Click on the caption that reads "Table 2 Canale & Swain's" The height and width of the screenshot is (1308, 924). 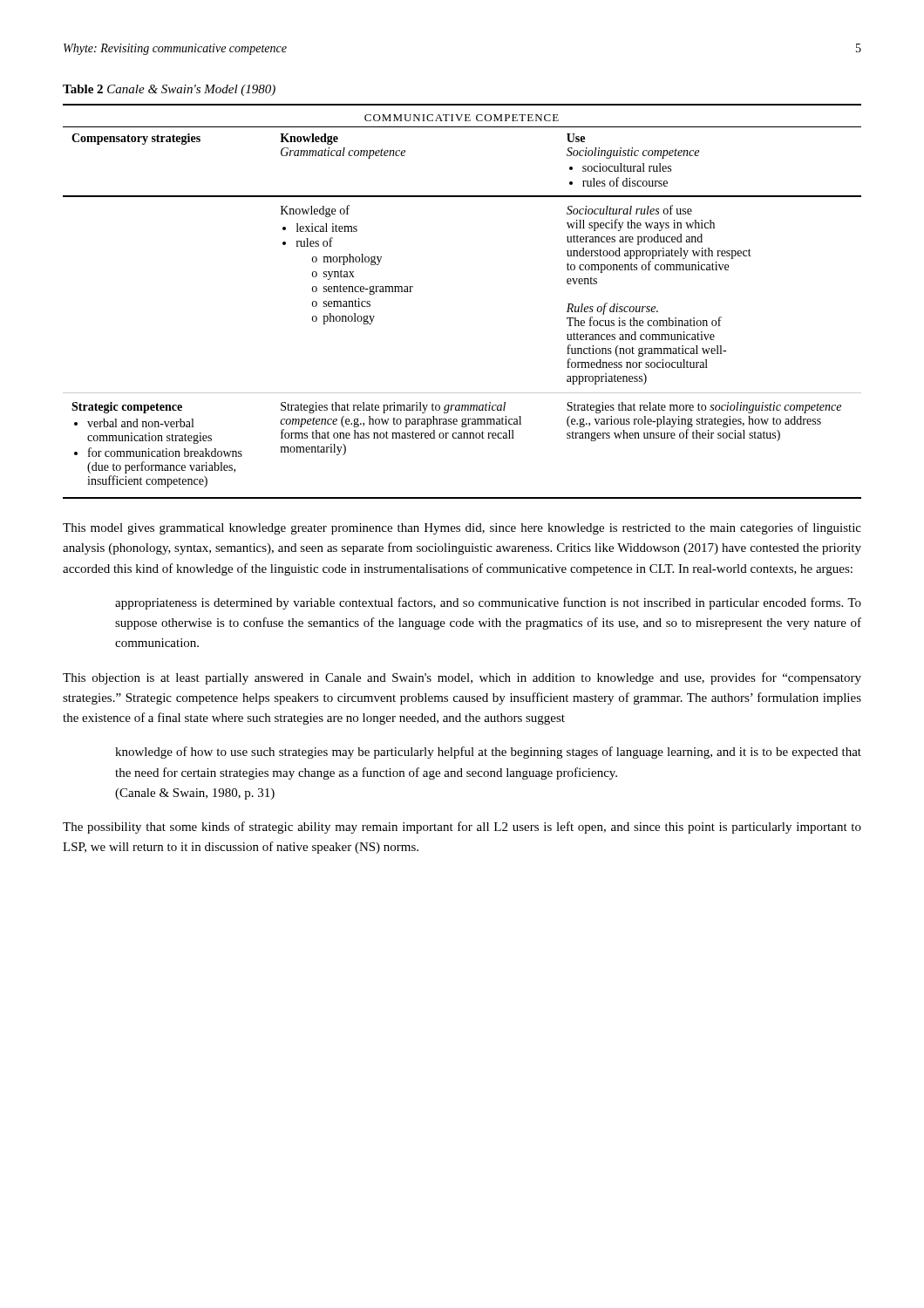169,89
